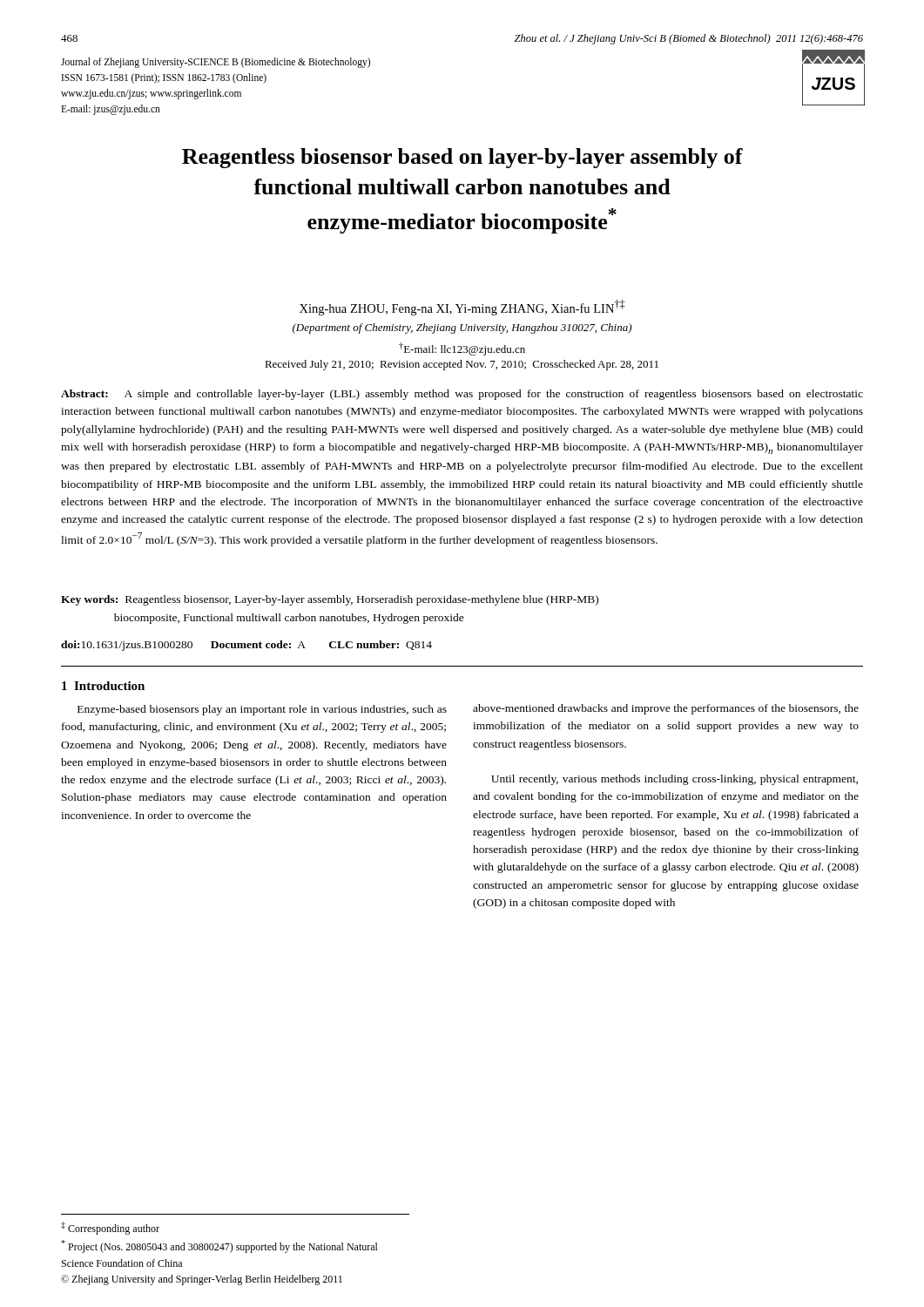Click on the logo
This screenshot has width=924, height=1307.
[833, 78]
